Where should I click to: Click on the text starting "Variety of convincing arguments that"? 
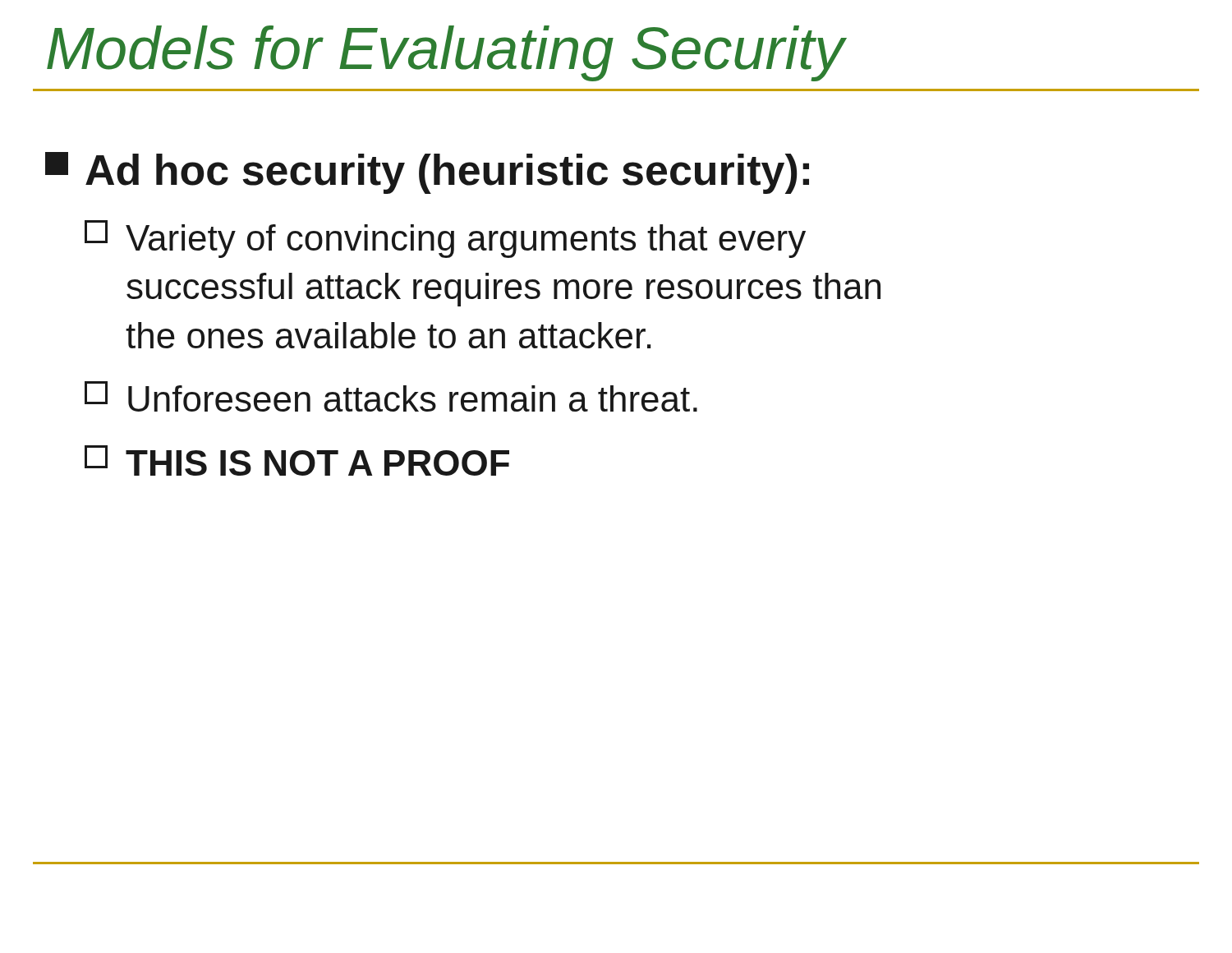click(484, 287)
